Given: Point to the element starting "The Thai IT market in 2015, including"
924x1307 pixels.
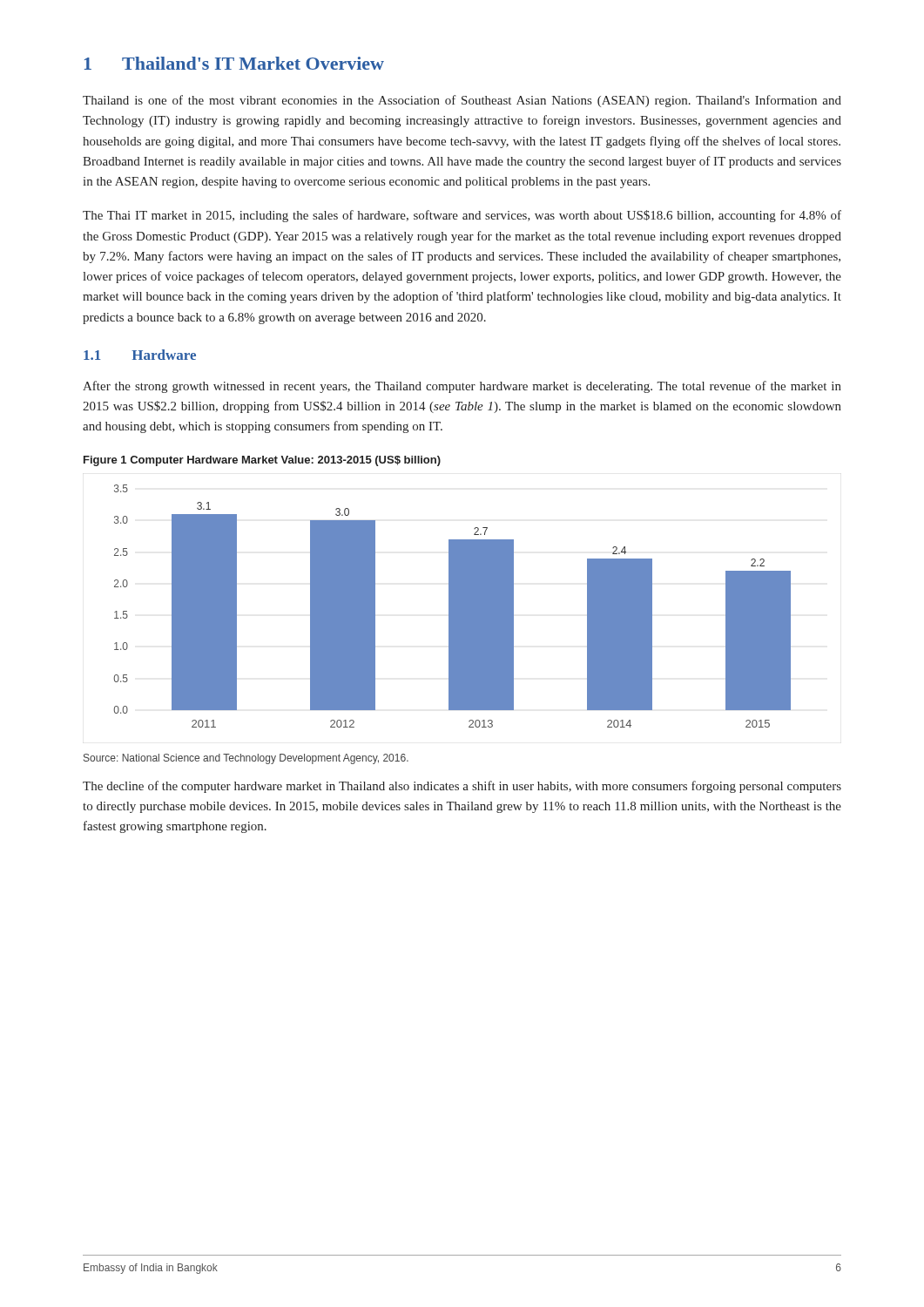Looking at the screenshot, I should (462, 267).
